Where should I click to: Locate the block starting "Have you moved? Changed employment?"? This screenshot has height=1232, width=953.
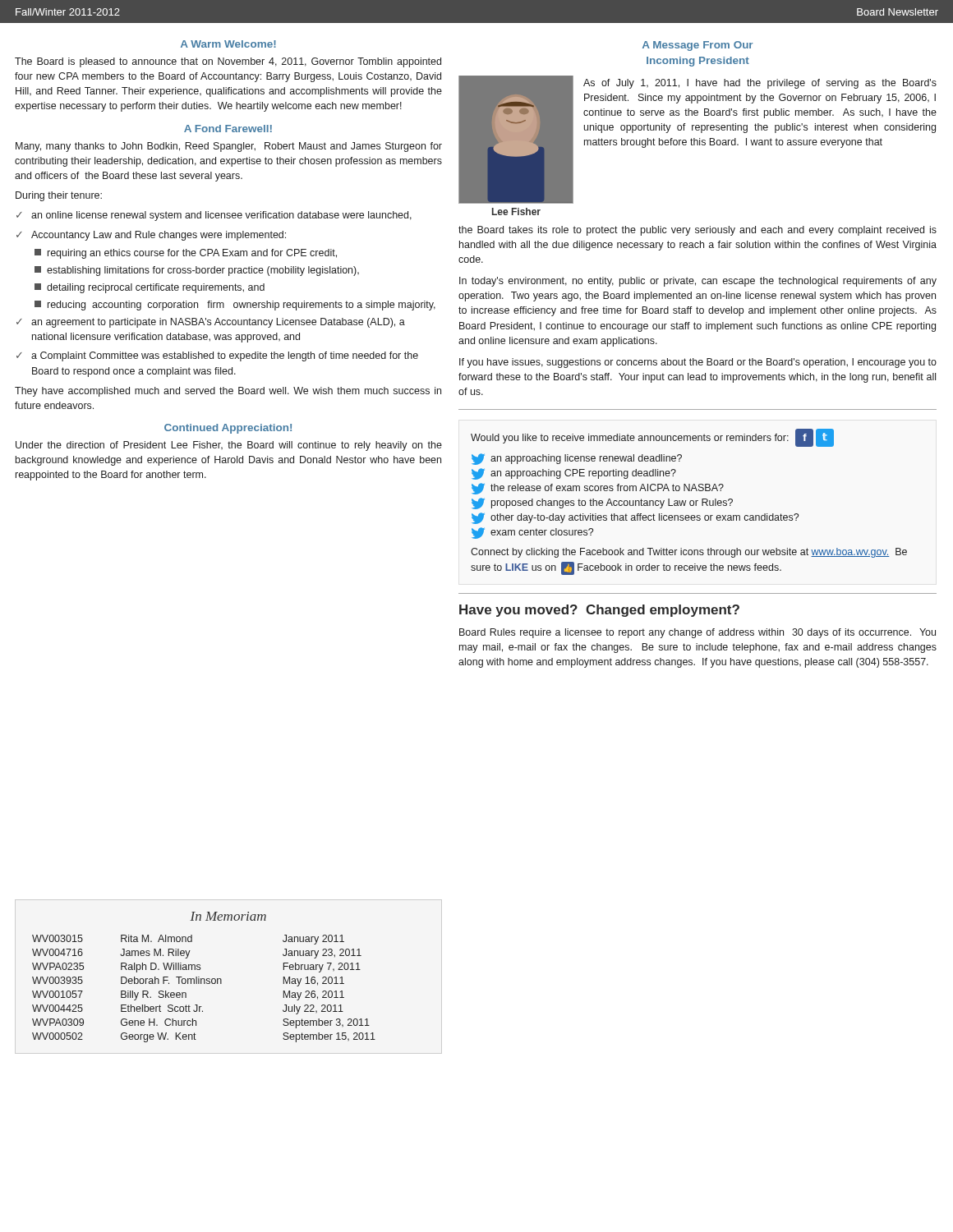pyautogui.click(x=599, y=610)
